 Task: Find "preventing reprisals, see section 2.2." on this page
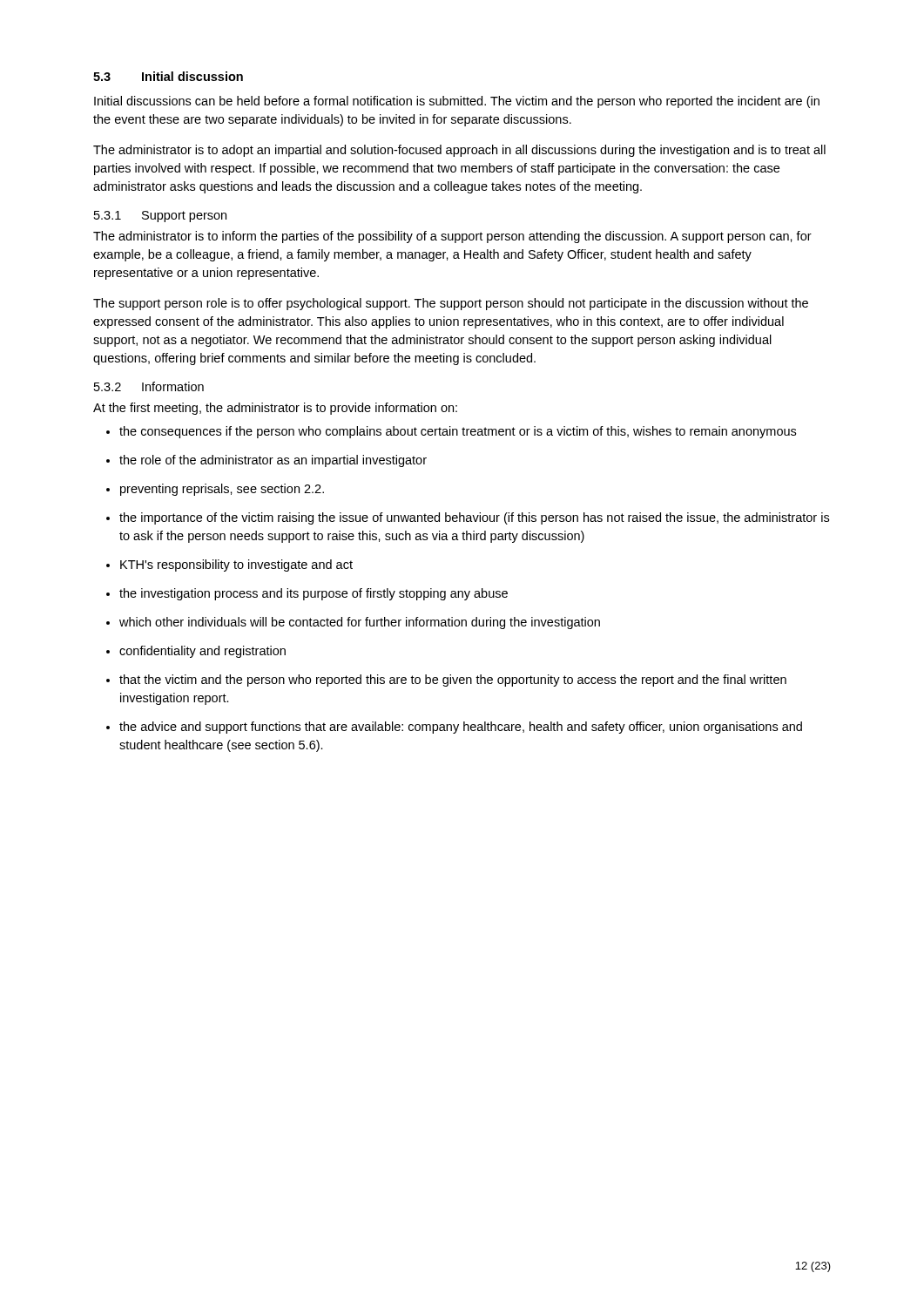tap(215, 490)
